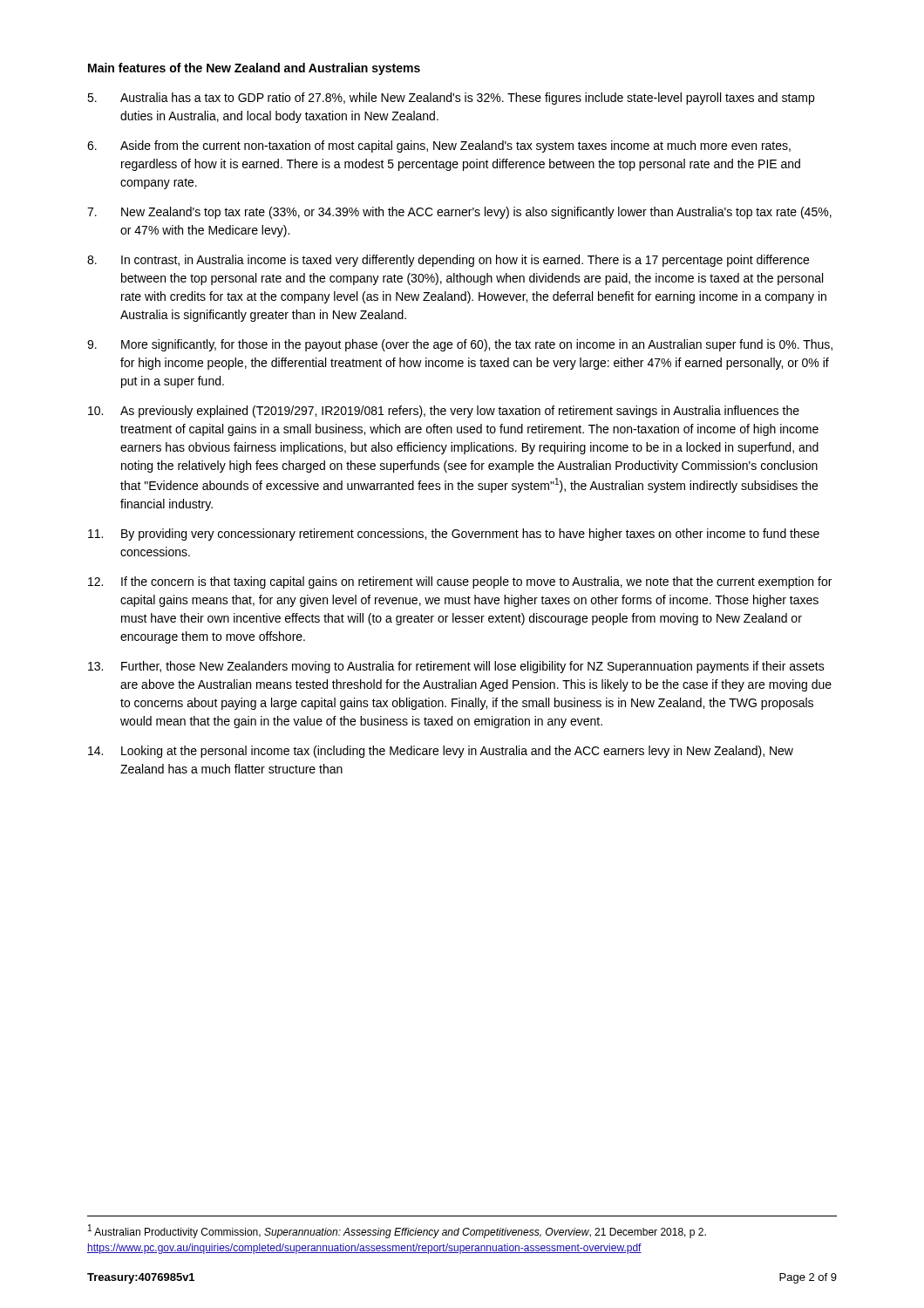Locate the block of text that opens with "9. More significantly, for those in the payout"

(x=462, y=363)
